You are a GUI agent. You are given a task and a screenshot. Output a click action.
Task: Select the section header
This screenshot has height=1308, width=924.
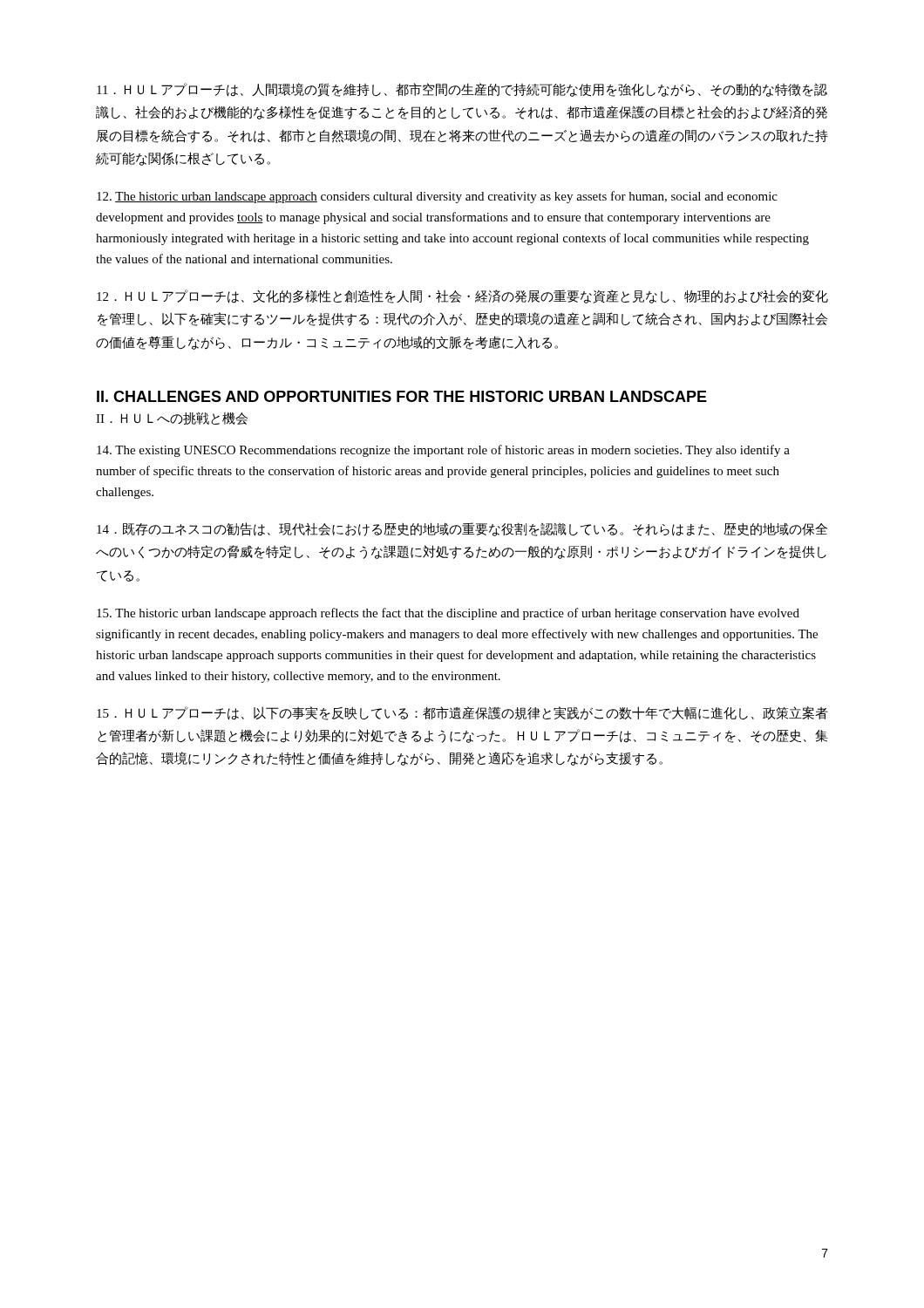pos(462,407)
